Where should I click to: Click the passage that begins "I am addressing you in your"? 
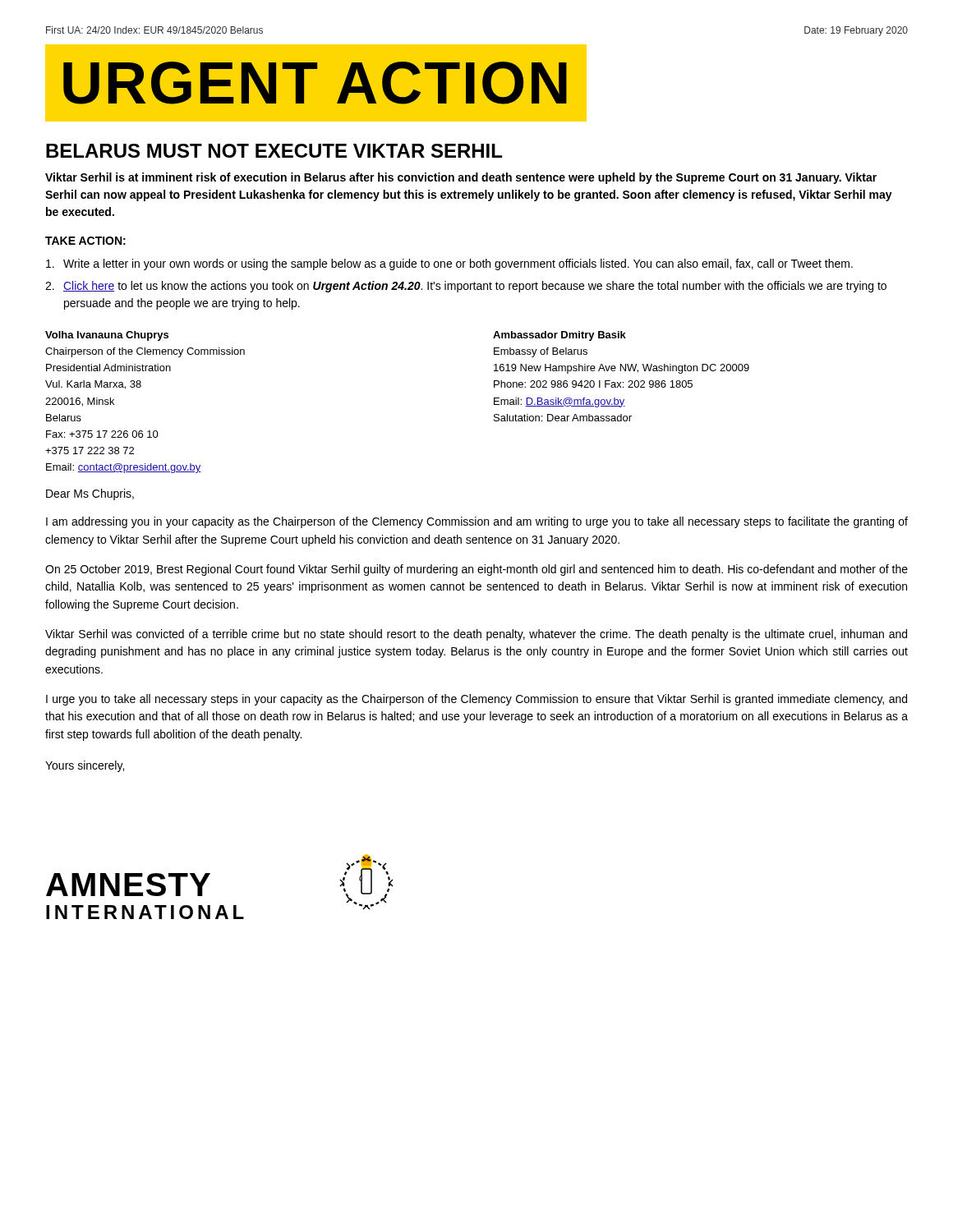tap(476, 531)
